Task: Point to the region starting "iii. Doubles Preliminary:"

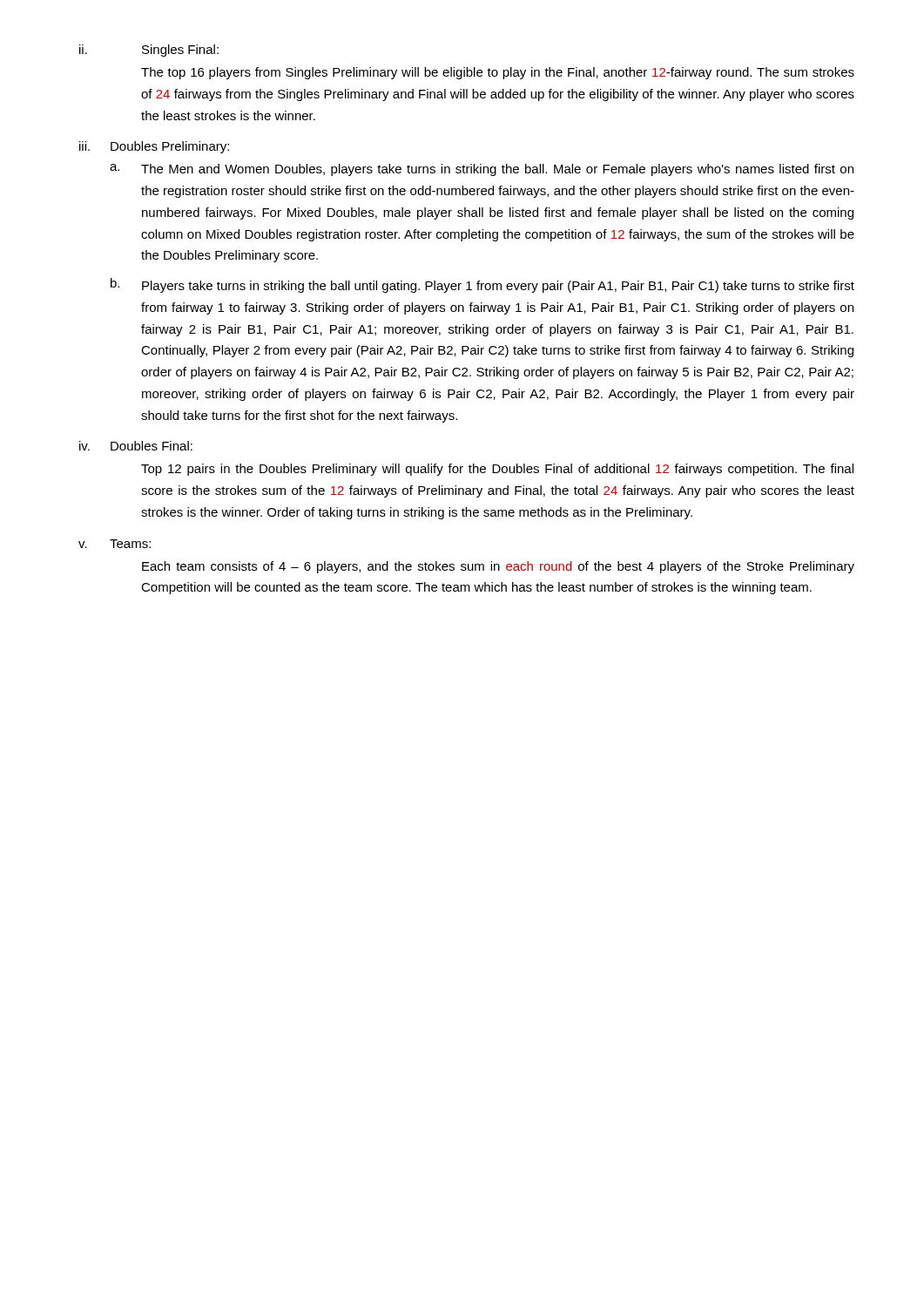Action: (x=154, y=146)
